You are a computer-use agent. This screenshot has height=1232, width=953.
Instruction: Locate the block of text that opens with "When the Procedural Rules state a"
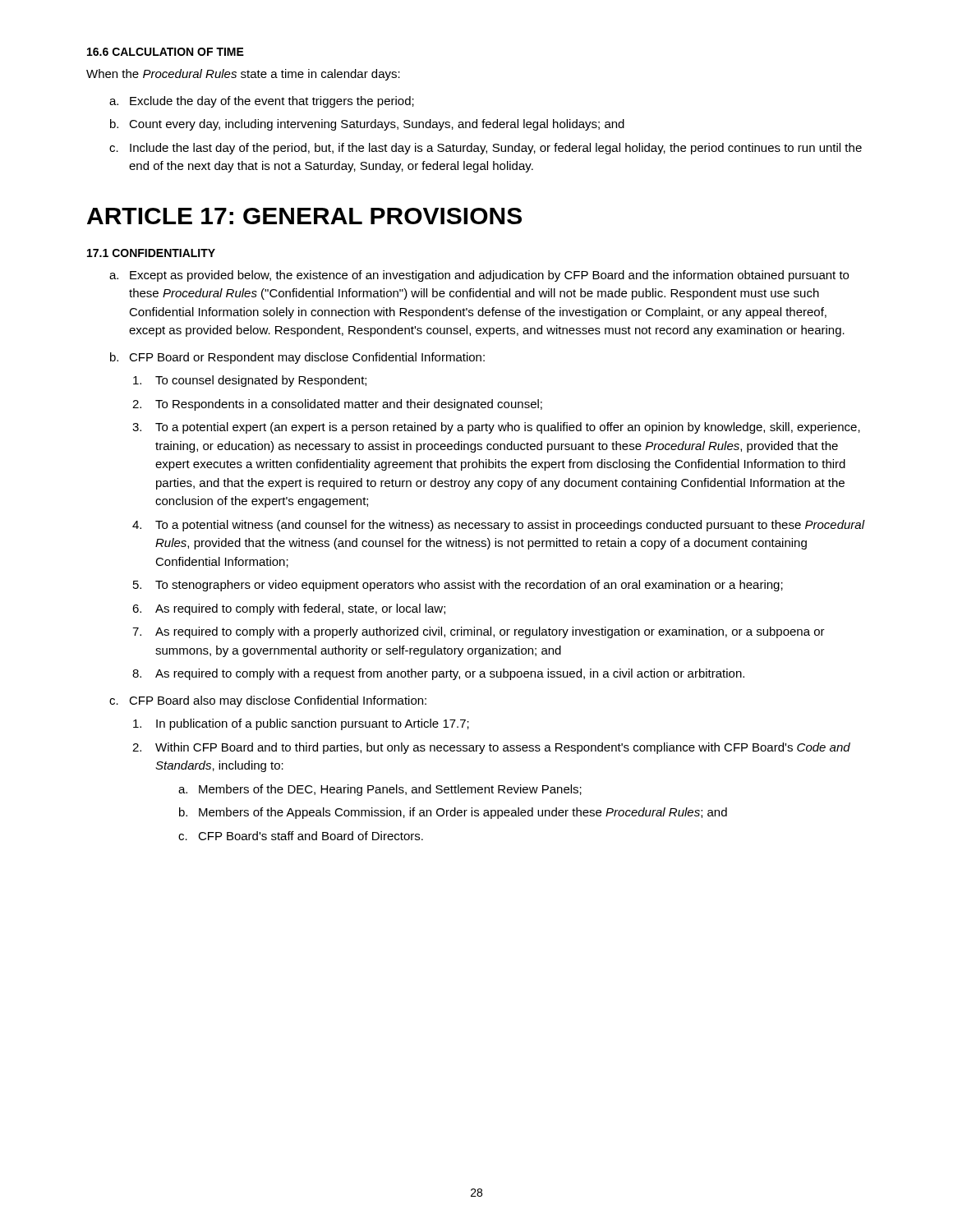click(x=243, y=75)
